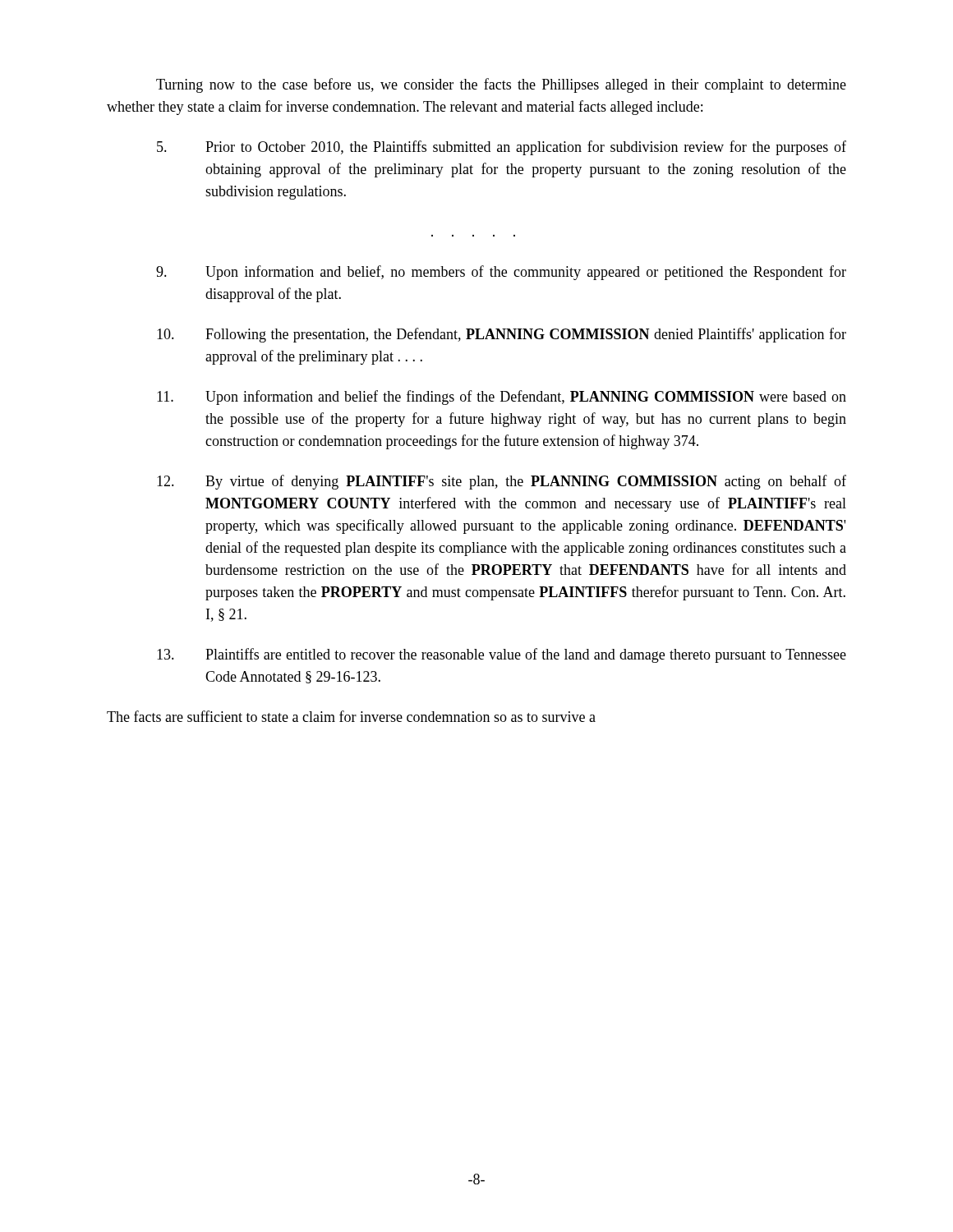Screen dimensions: 1232x953
Task: Find the text block starting "The facts are sufficient to state a"
Action: pyautogui.click(x=476, y=717)
